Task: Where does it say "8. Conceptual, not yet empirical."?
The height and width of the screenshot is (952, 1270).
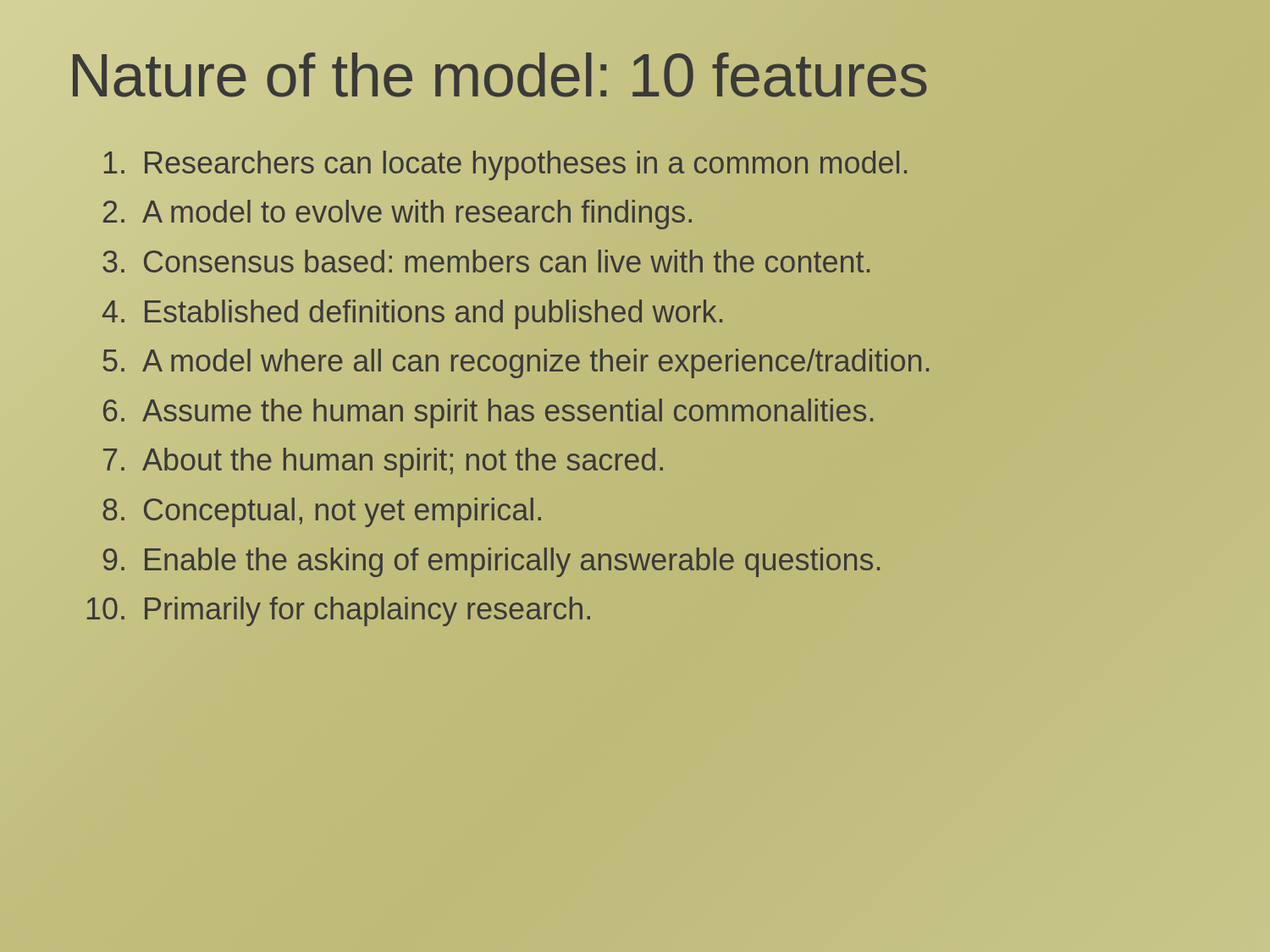Action: click(x=306, y=510)
